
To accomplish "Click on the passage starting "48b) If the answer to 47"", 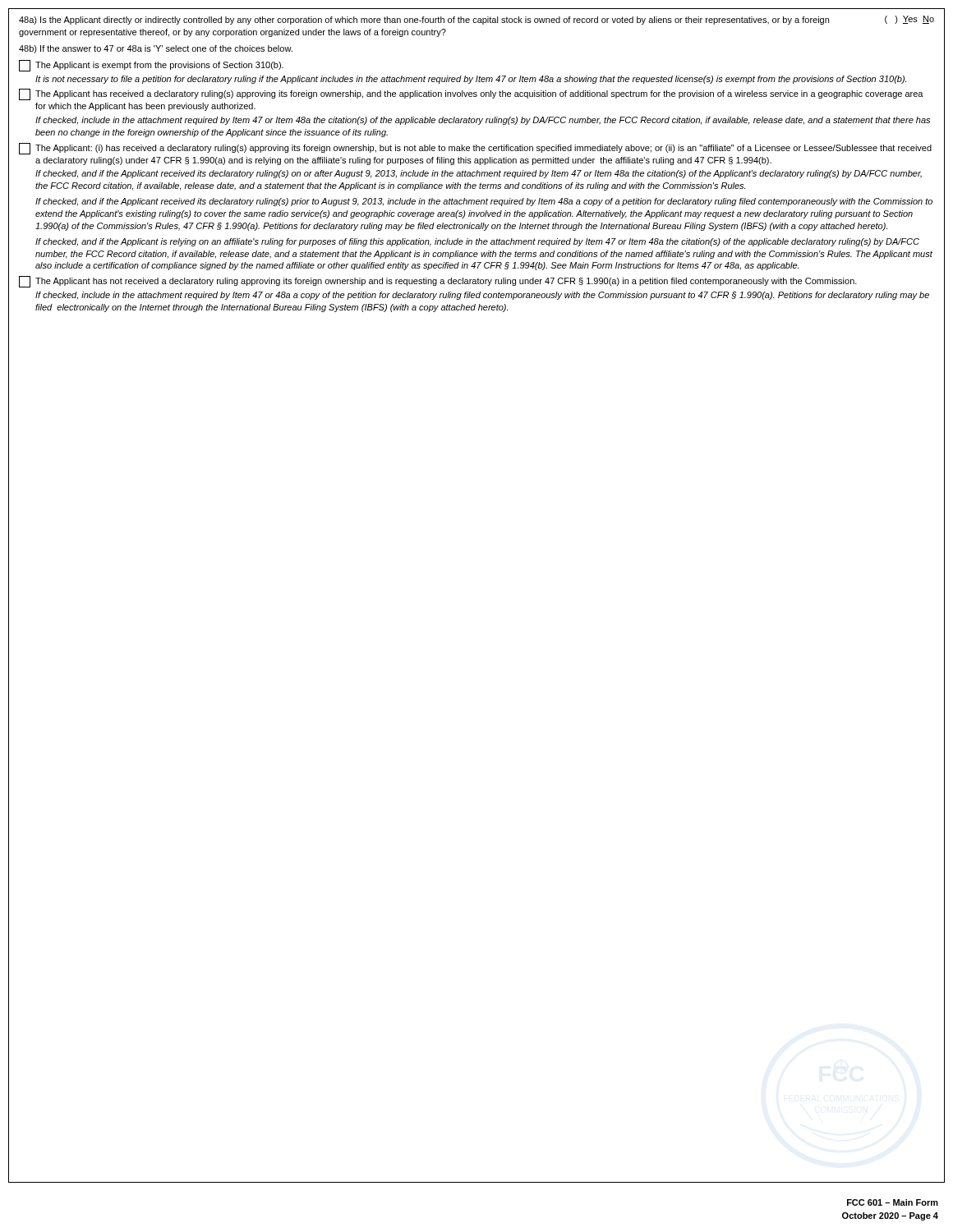I will coord(156,48).
